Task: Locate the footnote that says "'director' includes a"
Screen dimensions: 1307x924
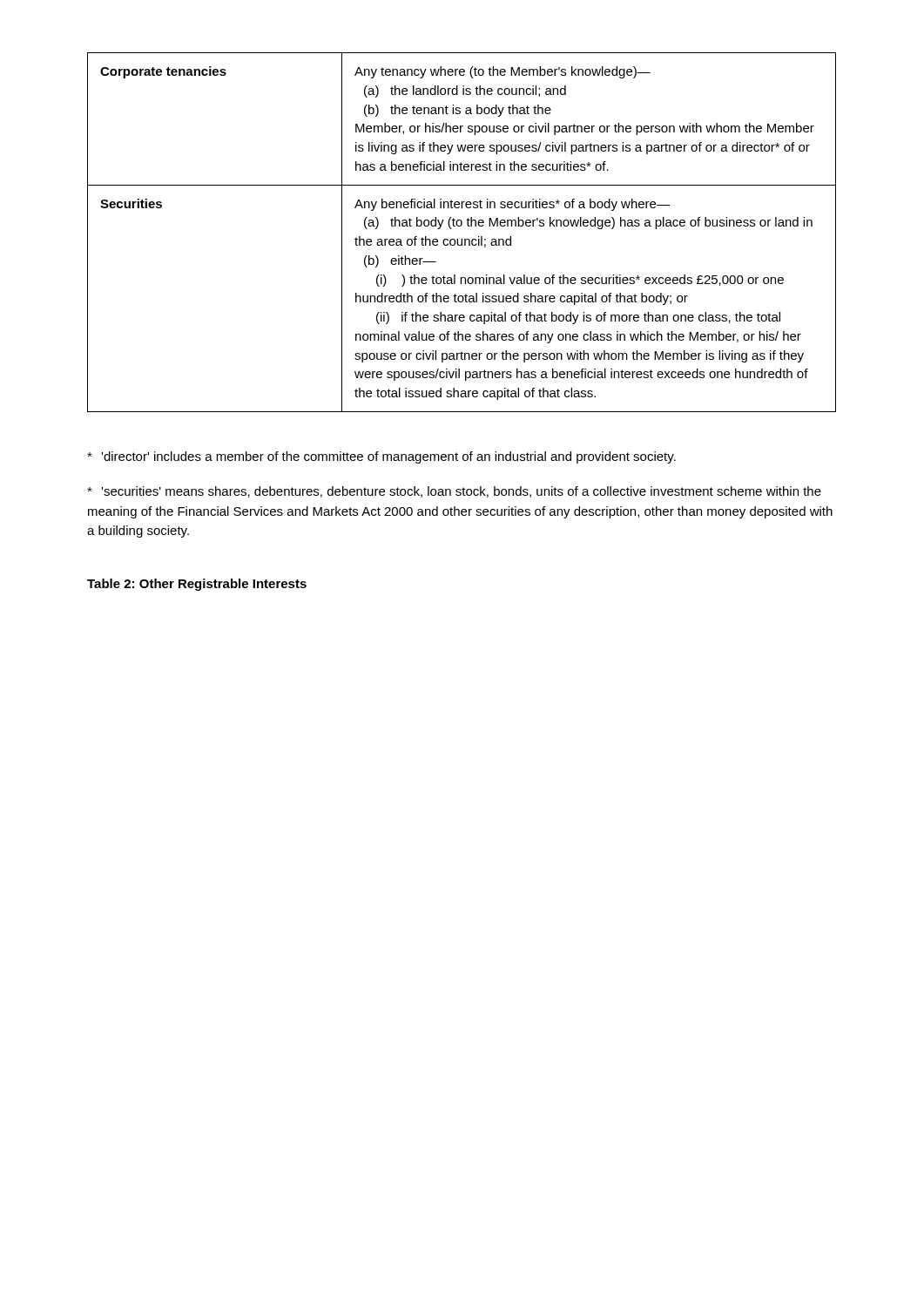Action: [462, 457]
